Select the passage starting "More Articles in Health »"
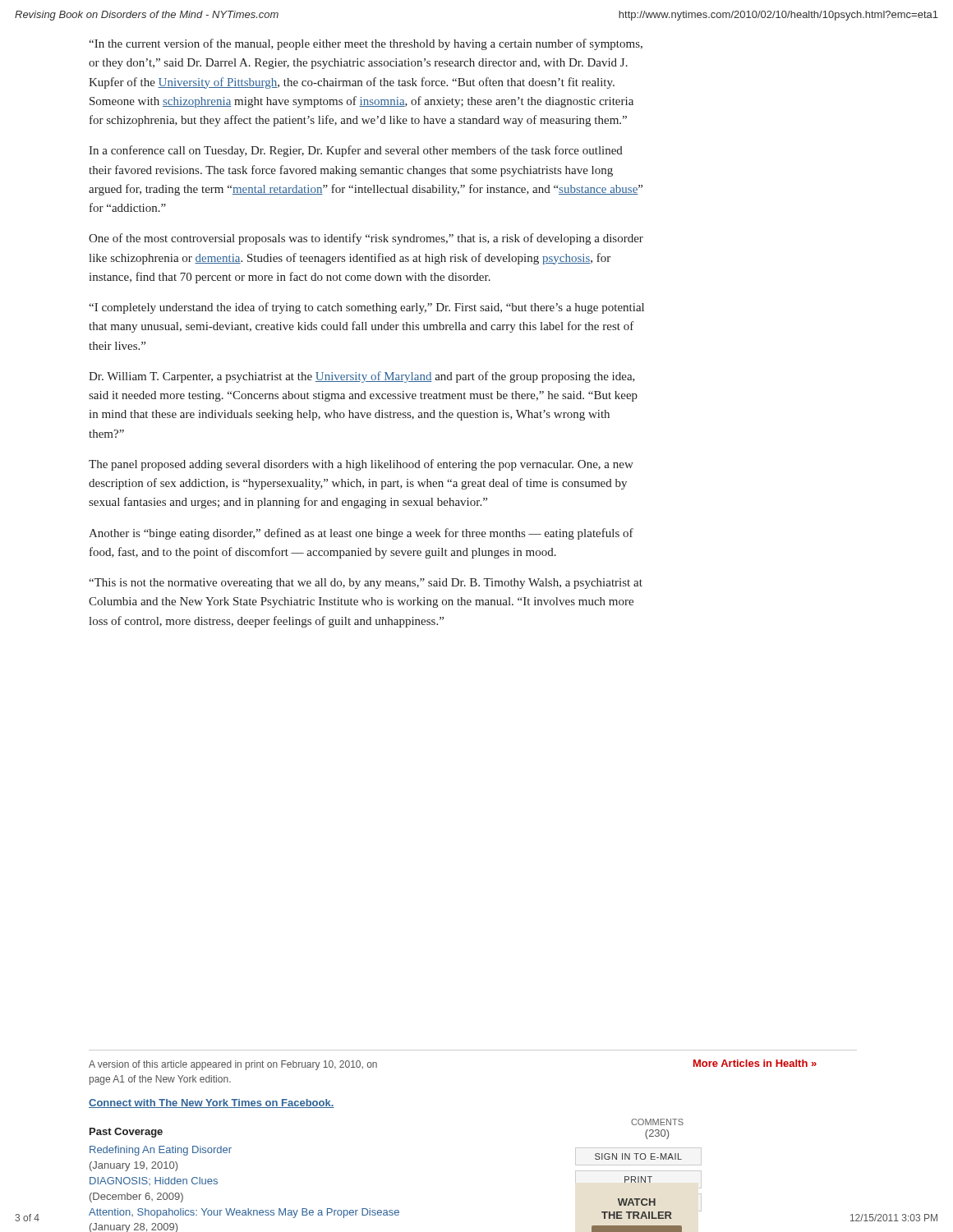The height and width of the screenshot is (1232, 953). [755, 1063]
